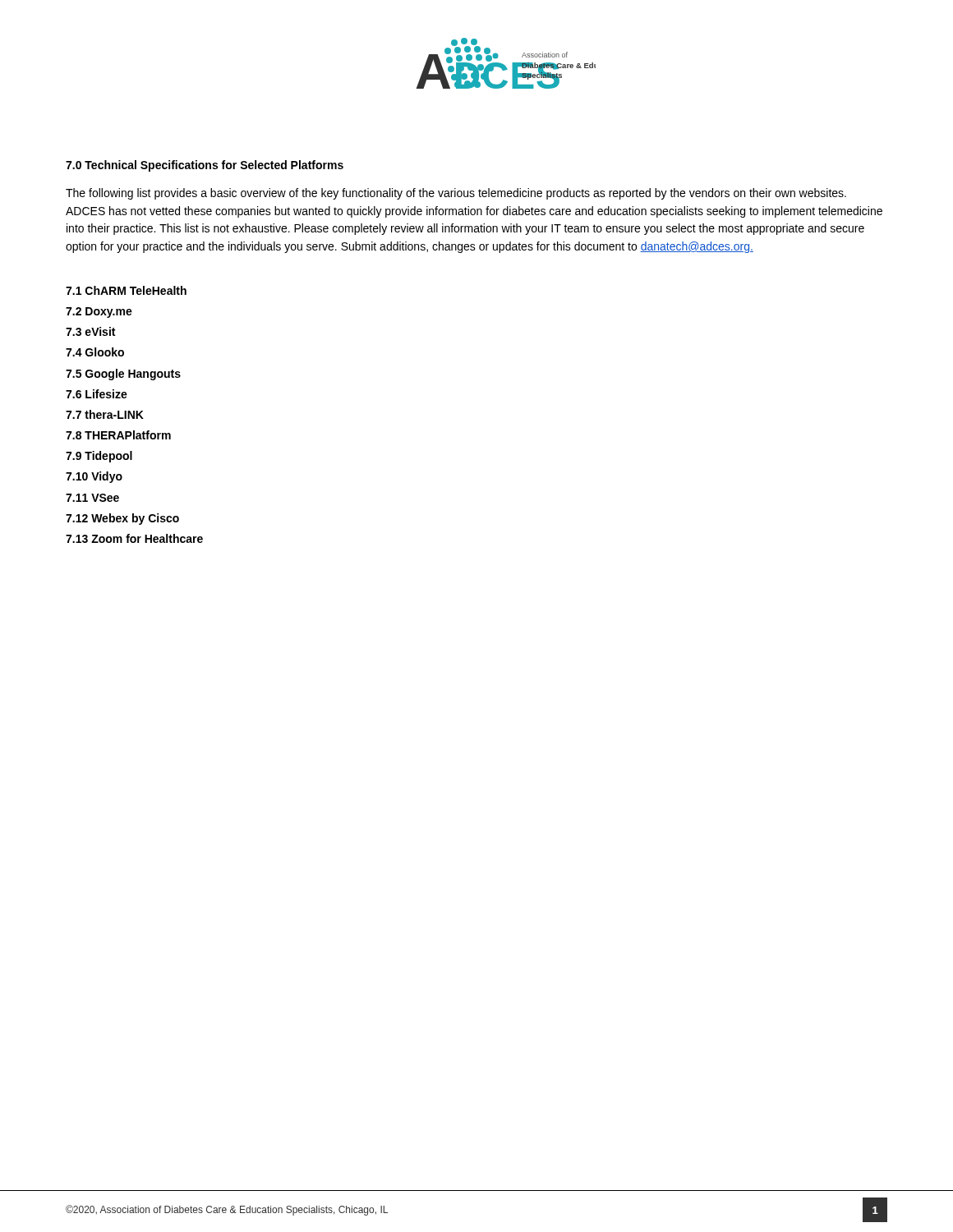Image resolution: width=953 pixels, height=1232 pixels.
Task: Locate the list item that says "7.9 Tidepool"
Action: tap(99, 456)
